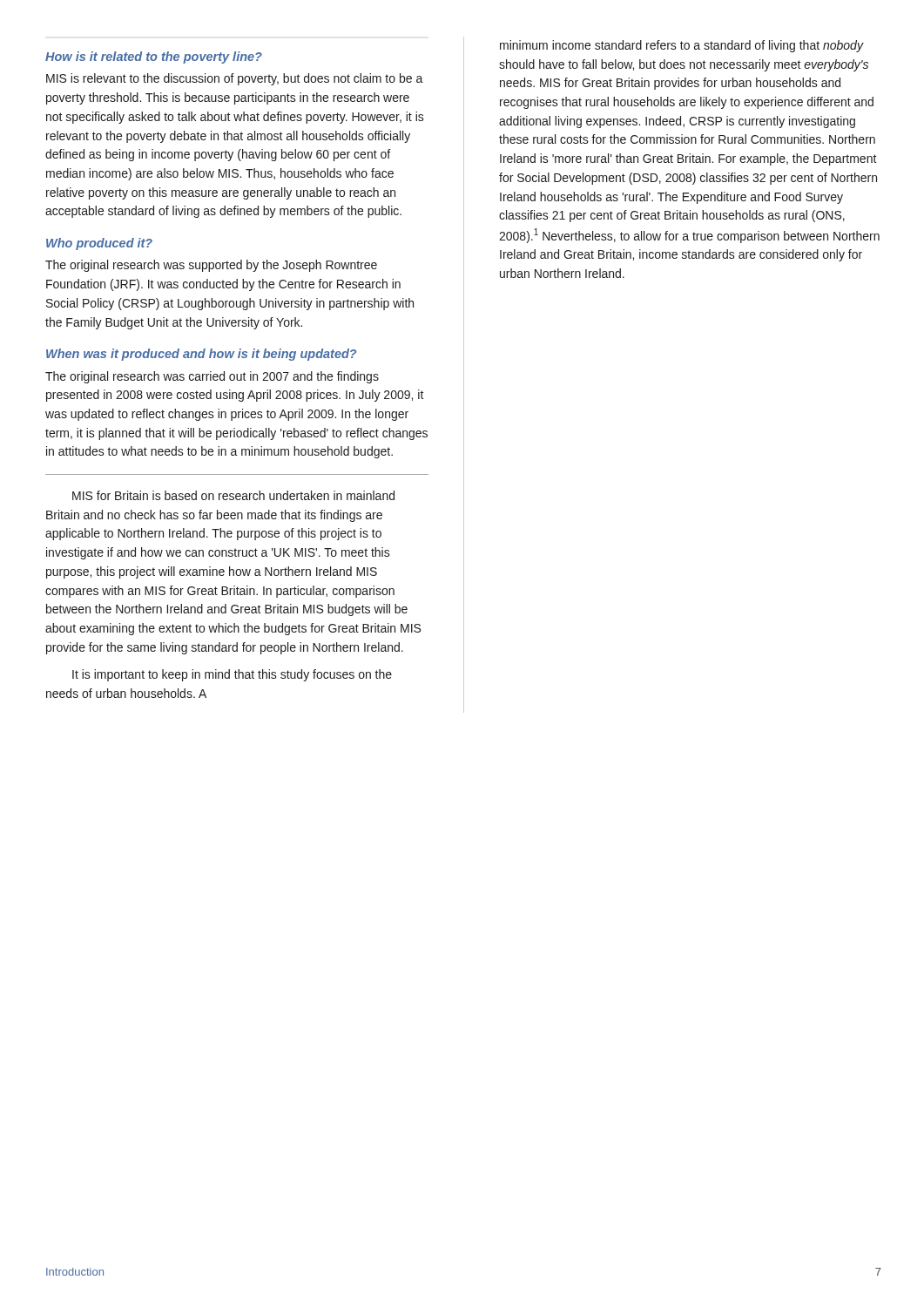Point to the text starting "Who produced it?"
This screenshot has width=924, height=1307.
(99, 244)
